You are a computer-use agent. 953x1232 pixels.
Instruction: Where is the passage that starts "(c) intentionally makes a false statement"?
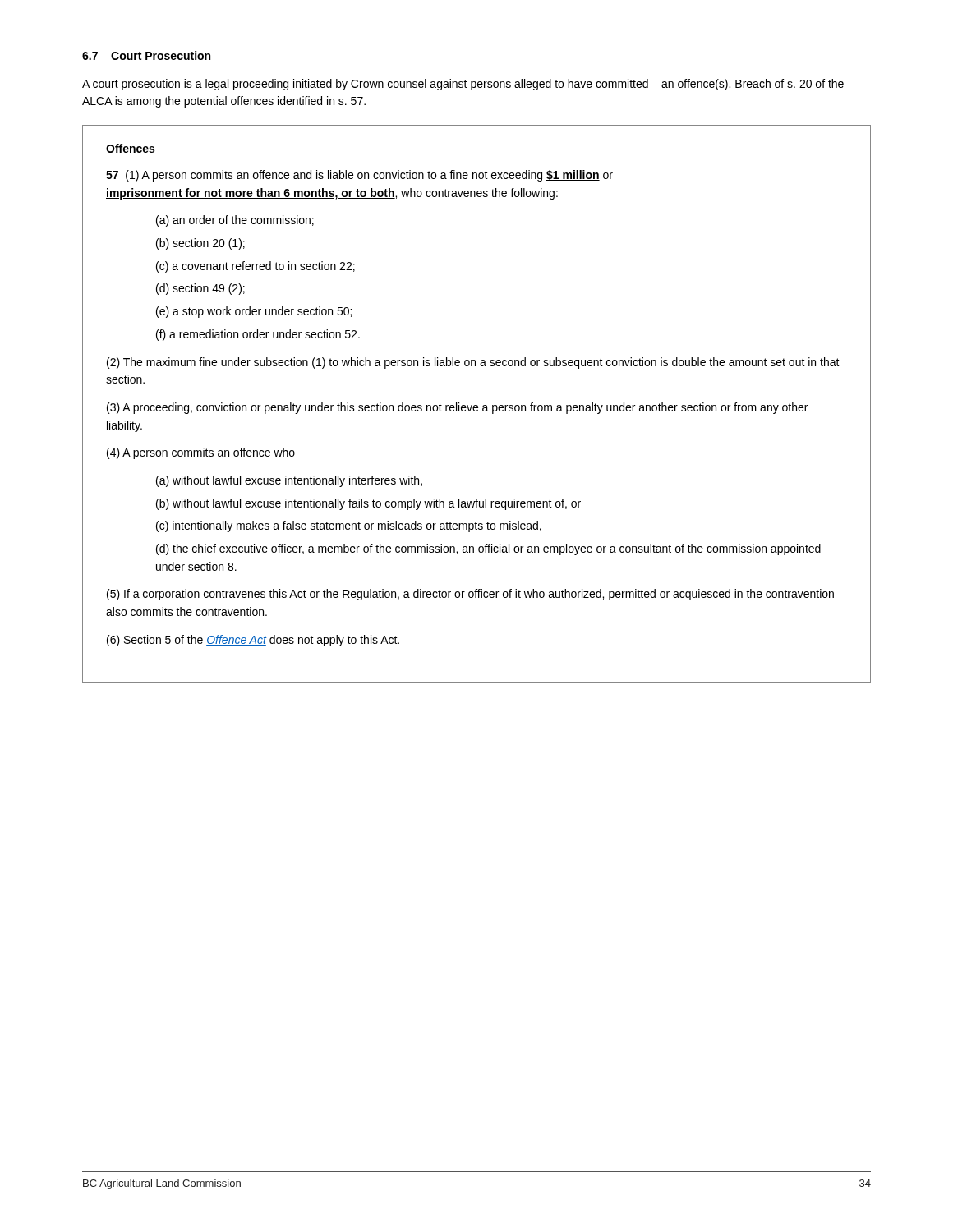click(349, 526)
